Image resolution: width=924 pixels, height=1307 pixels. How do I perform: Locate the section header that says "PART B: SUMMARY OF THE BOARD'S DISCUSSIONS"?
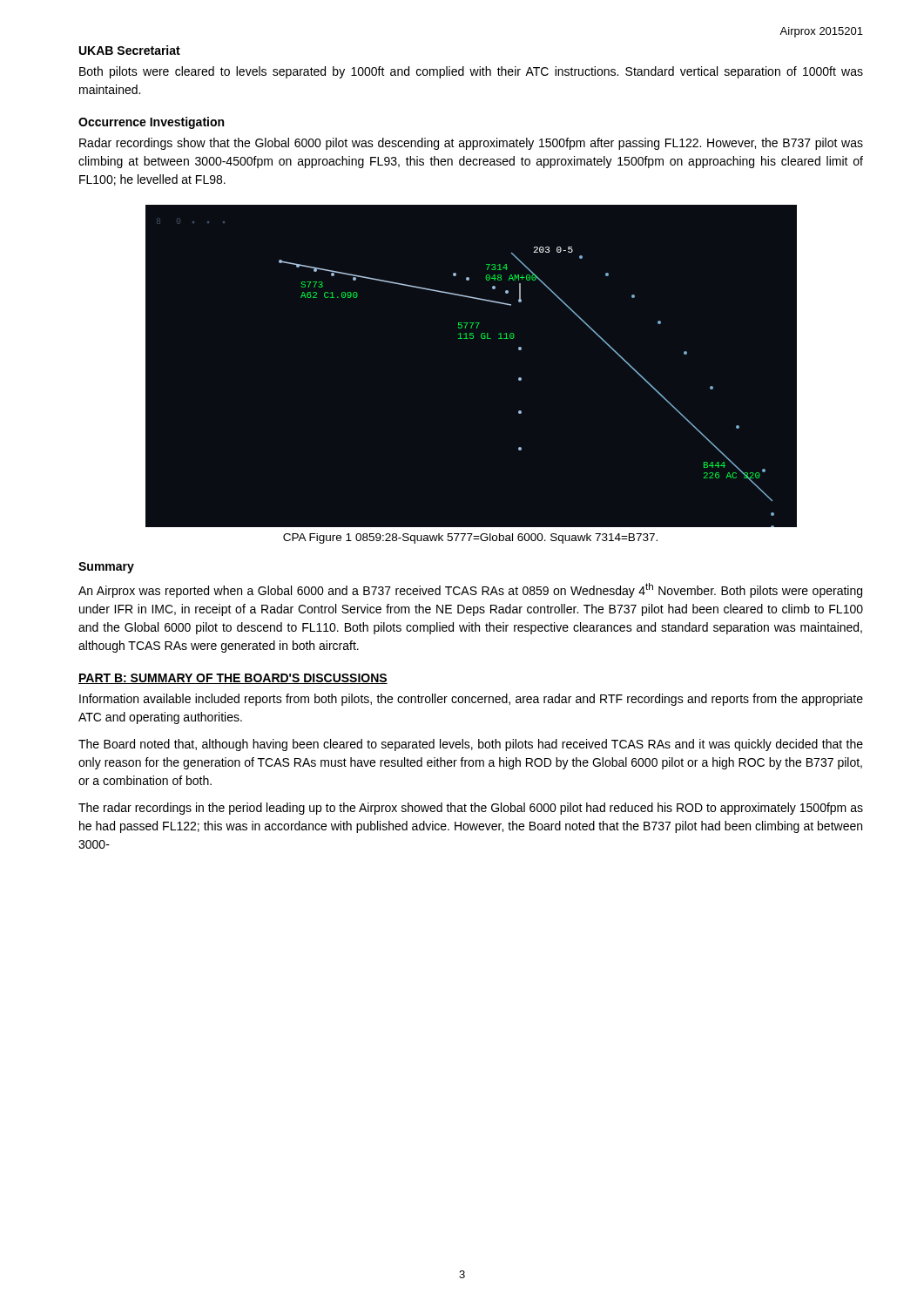pos(233,678)
